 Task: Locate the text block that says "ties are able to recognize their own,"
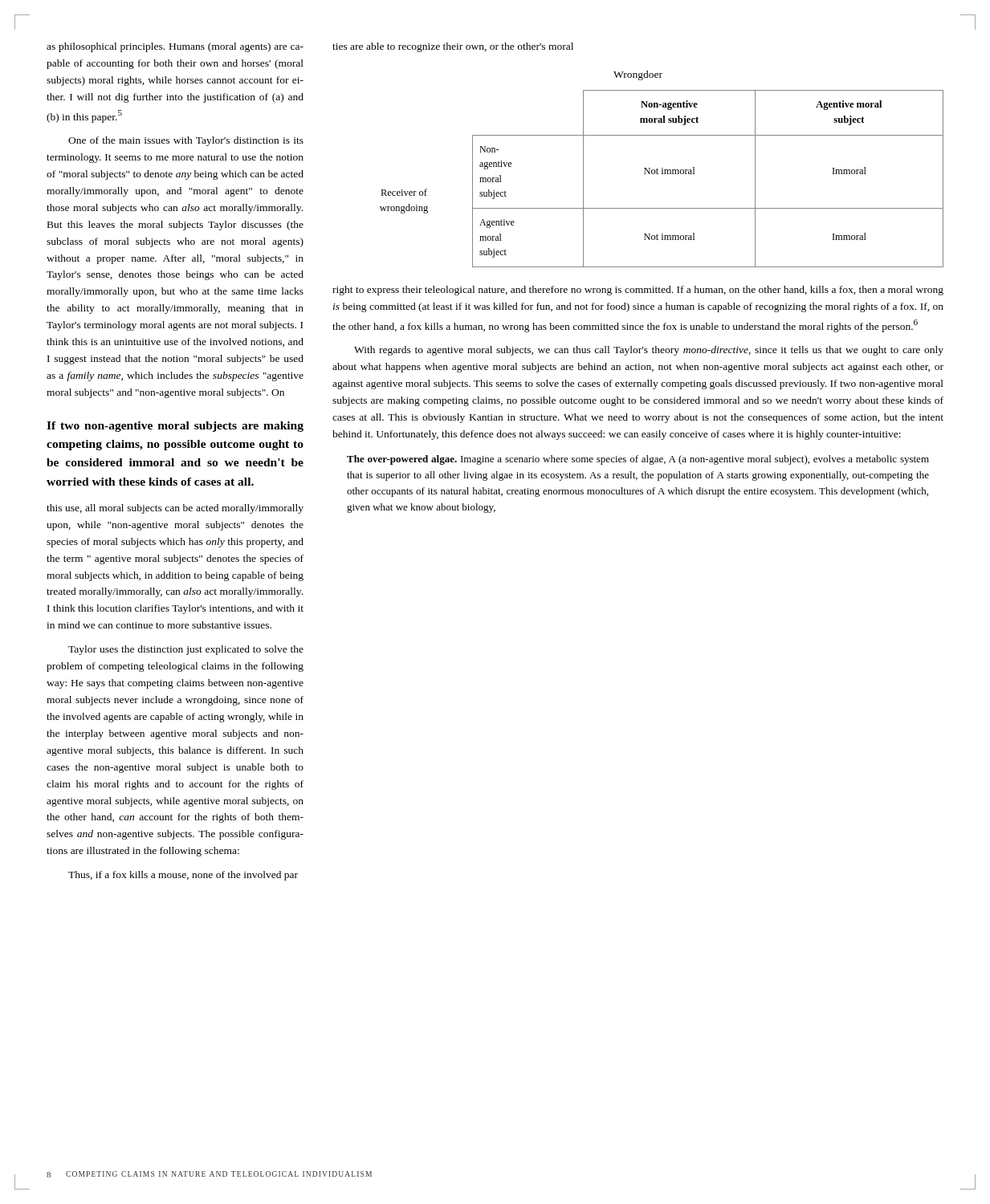coord(453,47)
